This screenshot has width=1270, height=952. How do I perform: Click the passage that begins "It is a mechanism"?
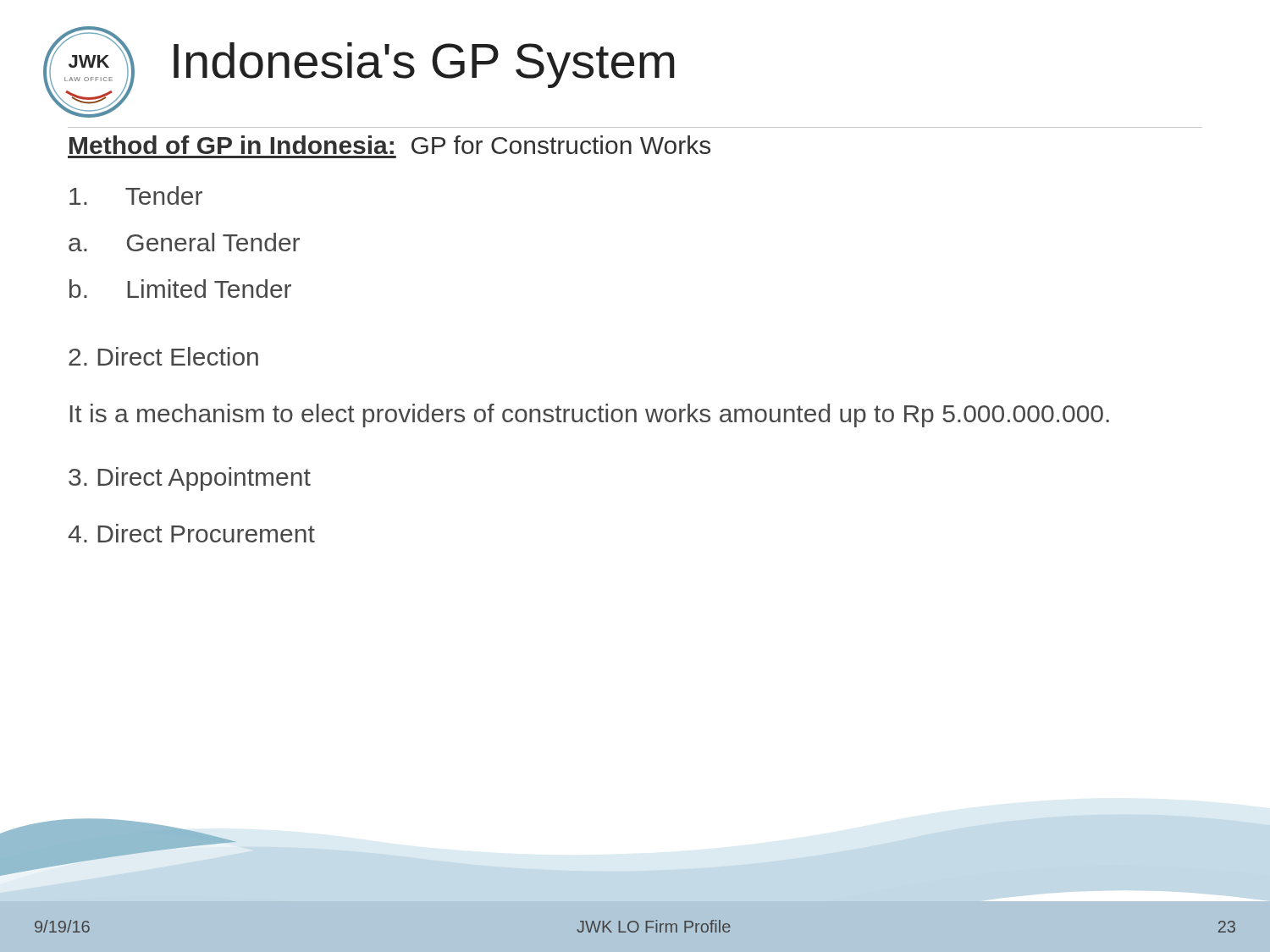tap(589, 413)
